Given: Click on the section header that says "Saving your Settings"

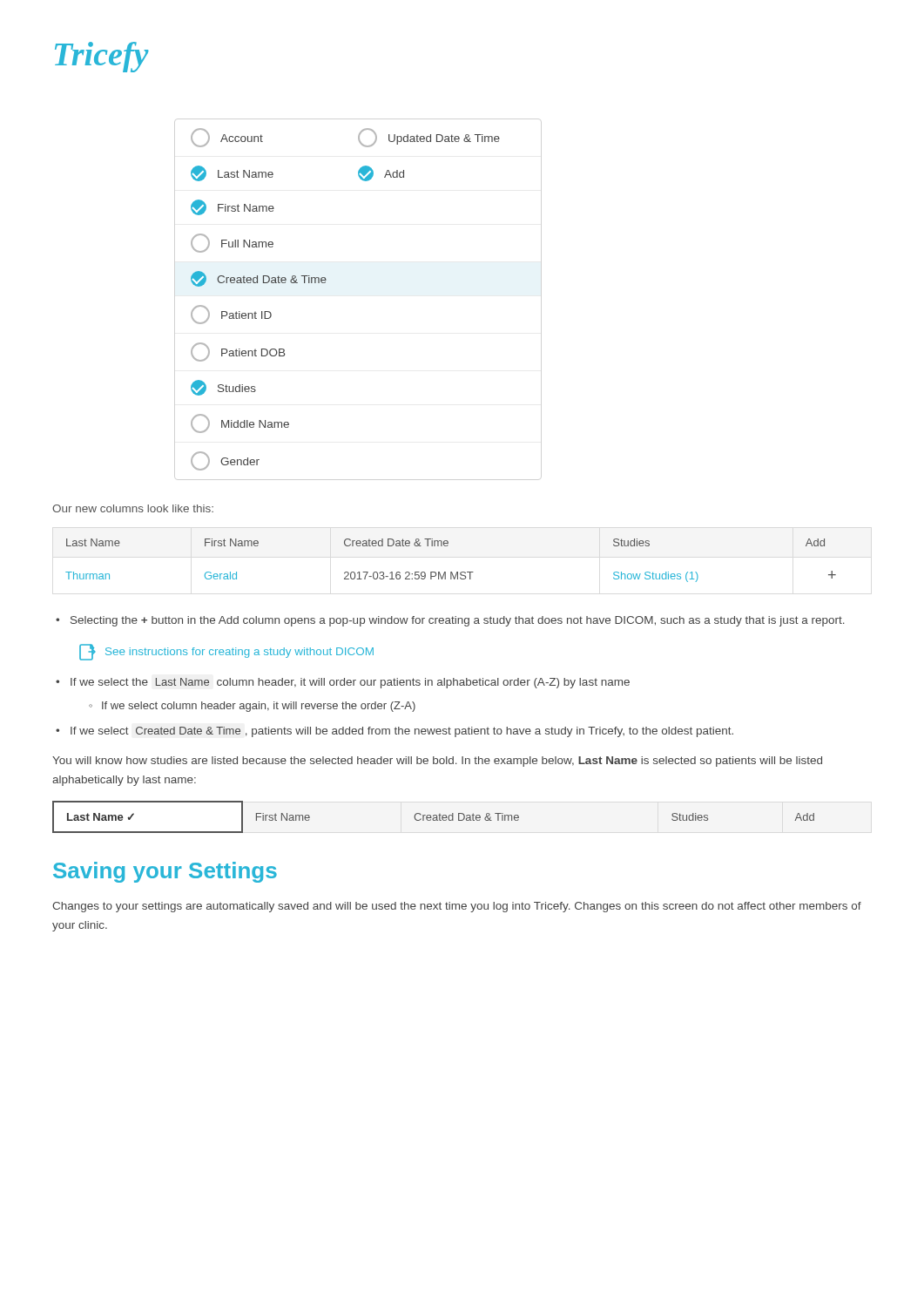Looking at the screenshot, I should (165, 872).
